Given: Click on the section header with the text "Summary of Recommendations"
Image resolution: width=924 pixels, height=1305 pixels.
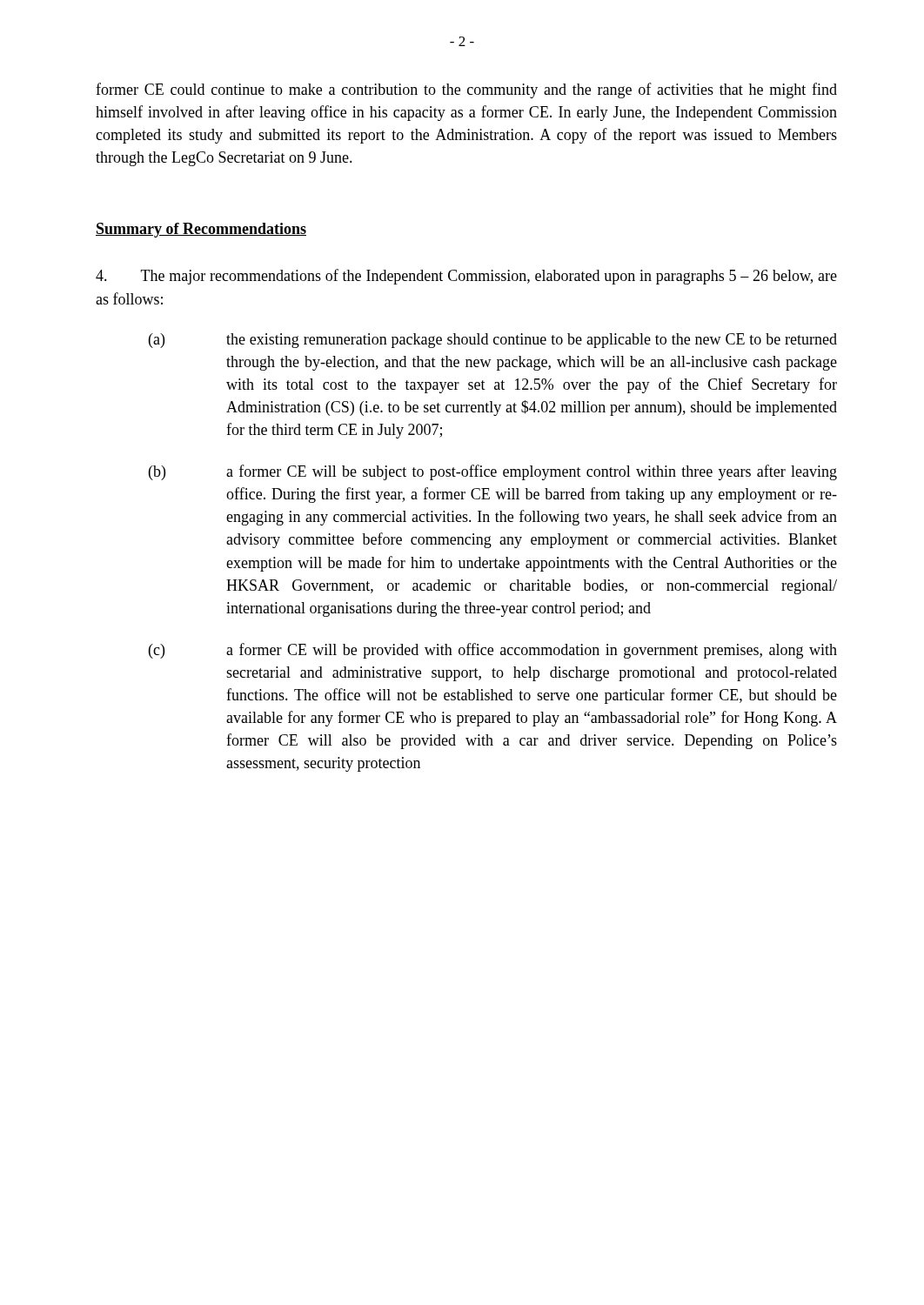Looking at the screenshot, I should [x=201, y=229].
